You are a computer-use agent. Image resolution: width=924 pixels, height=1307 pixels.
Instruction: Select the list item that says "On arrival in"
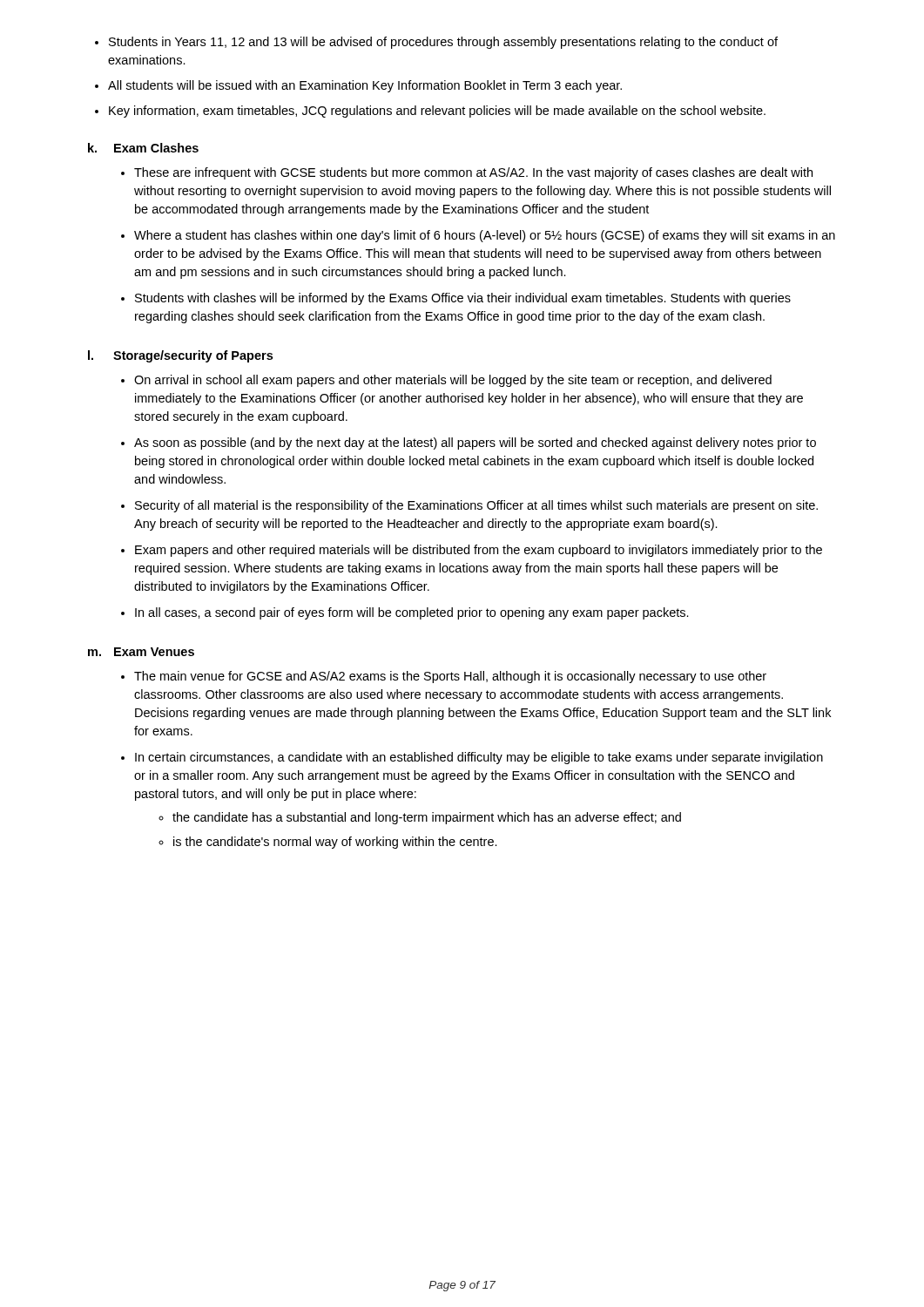(x=475, y=497)
